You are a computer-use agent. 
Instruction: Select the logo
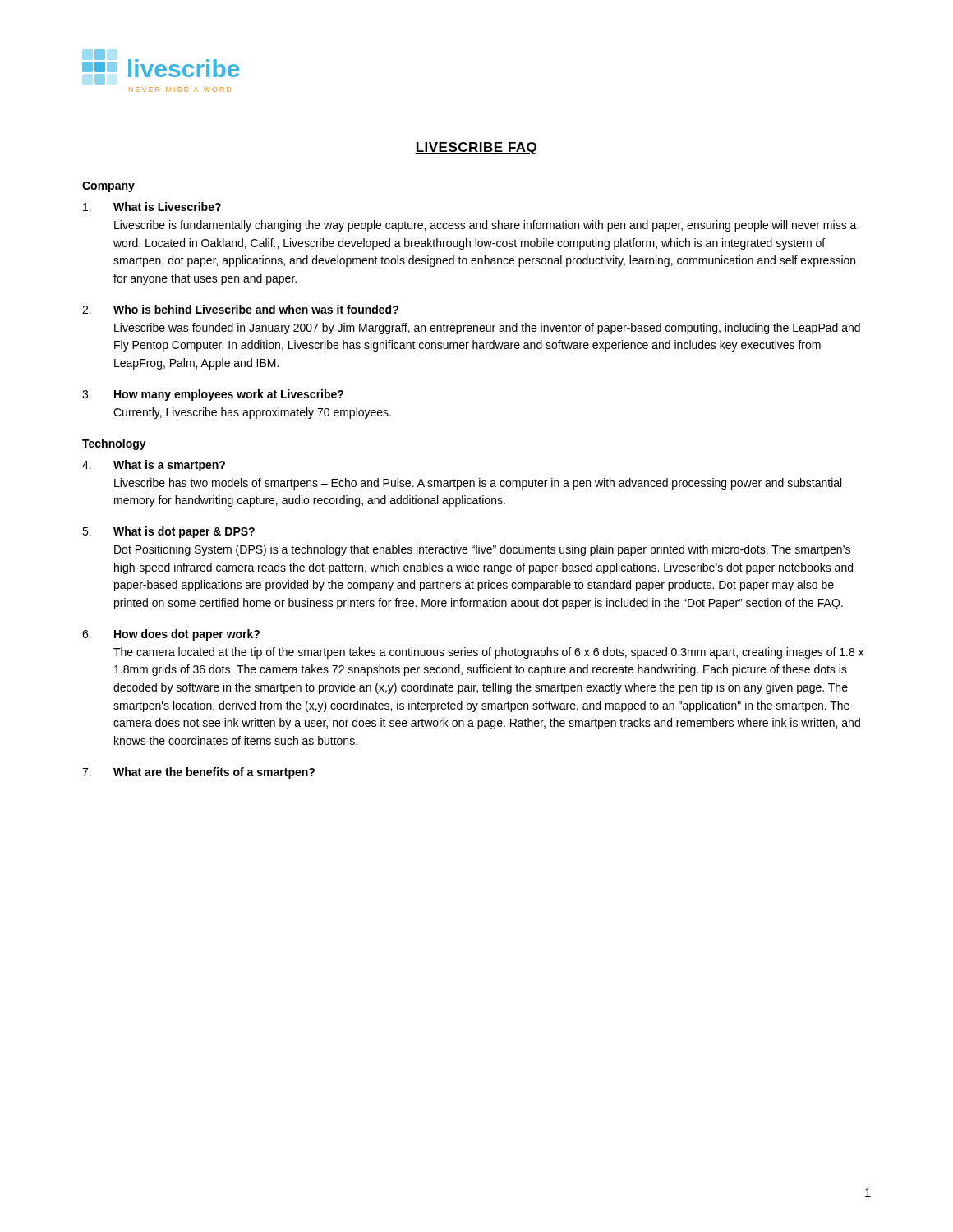pos(476,82)
